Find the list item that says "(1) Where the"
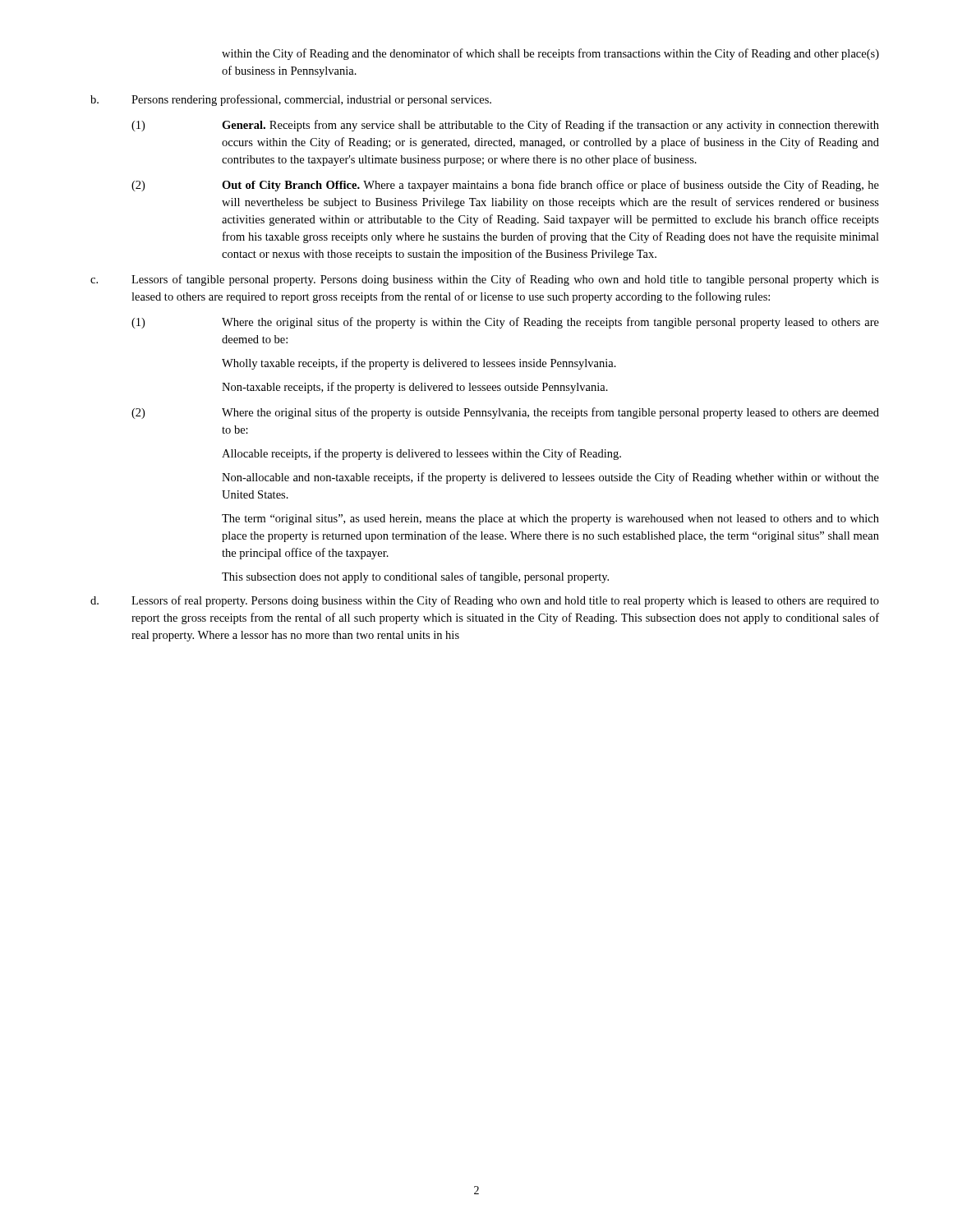The height and width of the screenshot is (1232, 953). click(x=505, y=331)
